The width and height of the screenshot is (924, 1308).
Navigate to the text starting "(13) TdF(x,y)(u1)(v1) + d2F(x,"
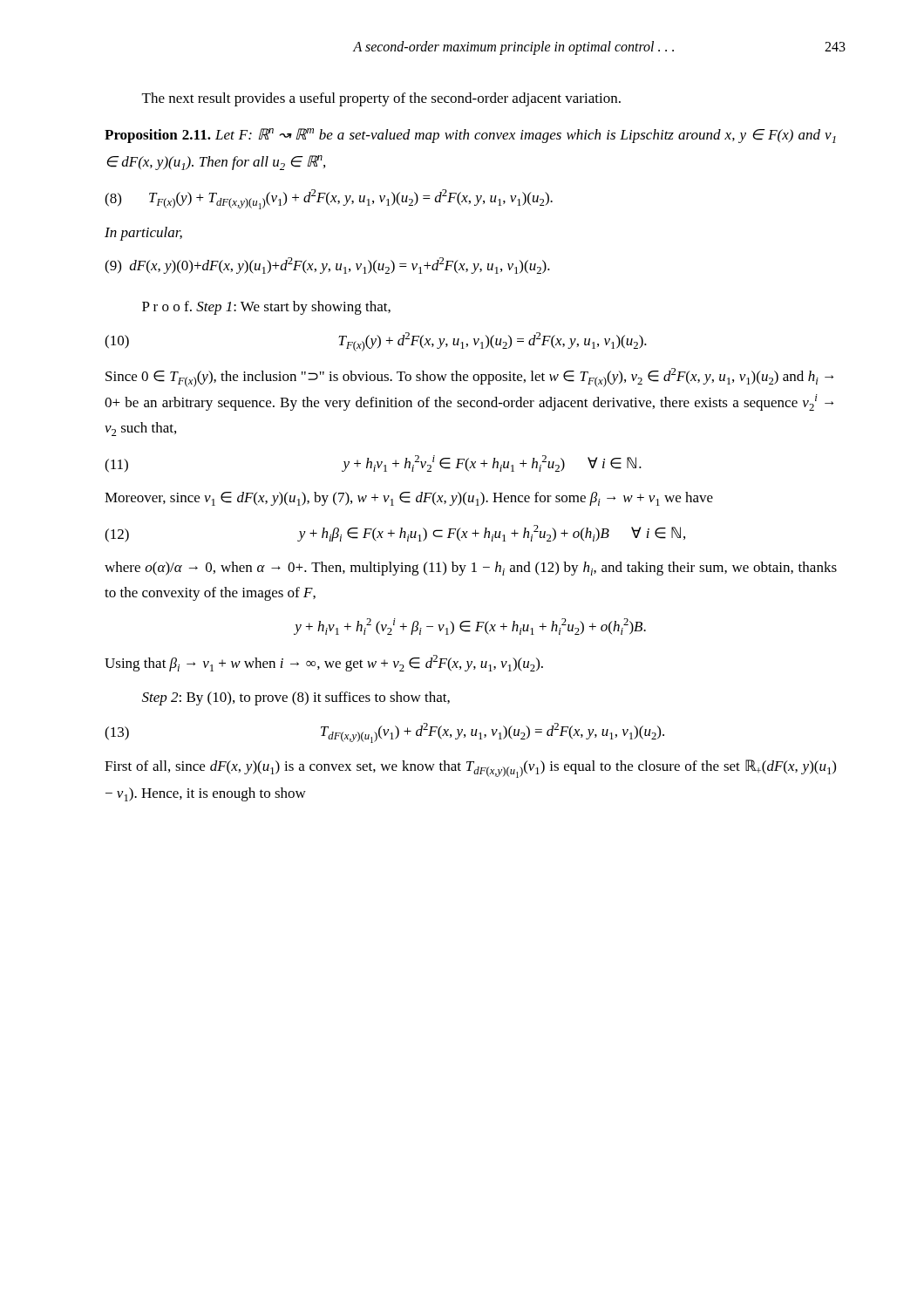click(471, 732)
